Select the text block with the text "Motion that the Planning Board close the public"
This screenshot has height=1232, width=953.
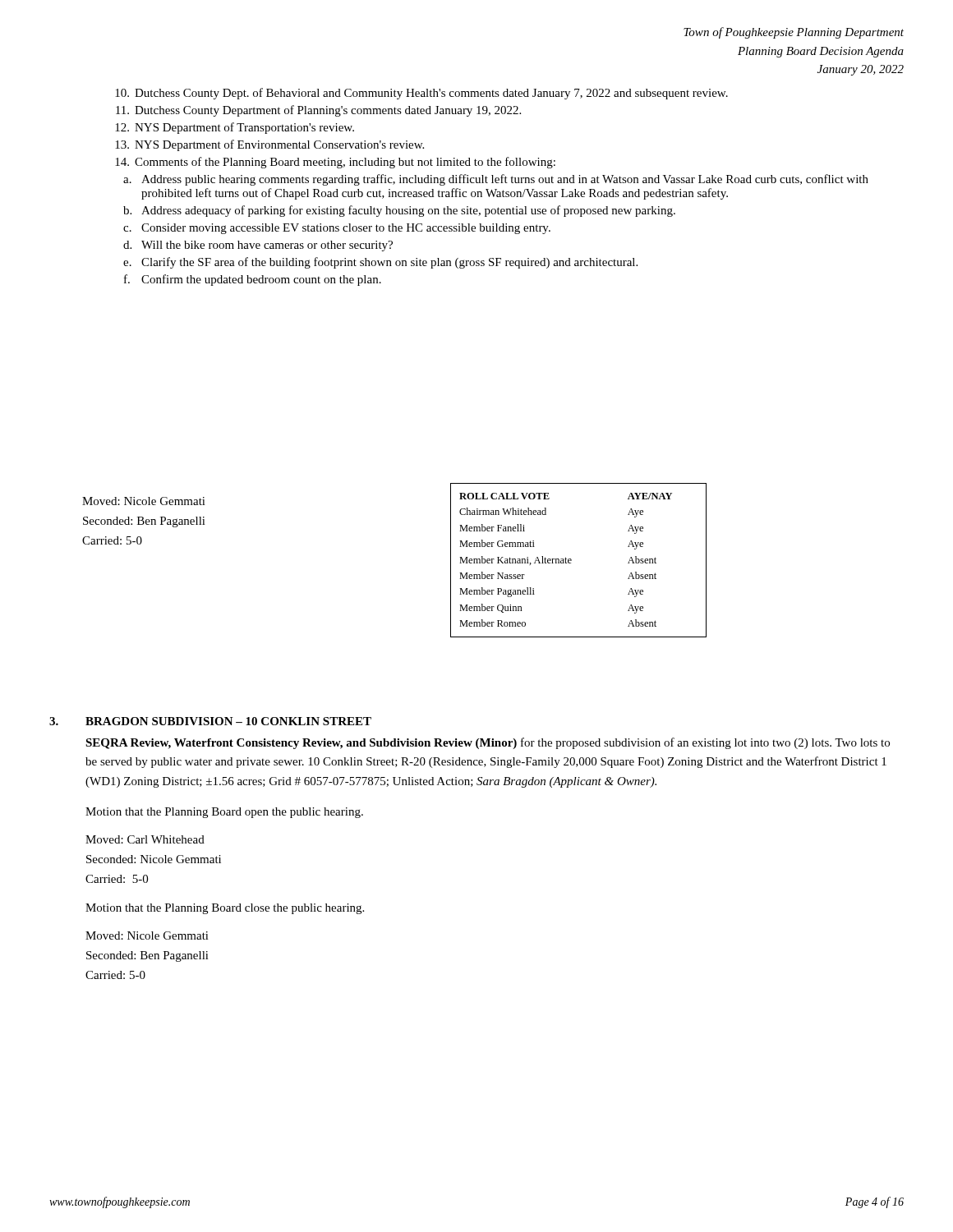pos(225,908)
